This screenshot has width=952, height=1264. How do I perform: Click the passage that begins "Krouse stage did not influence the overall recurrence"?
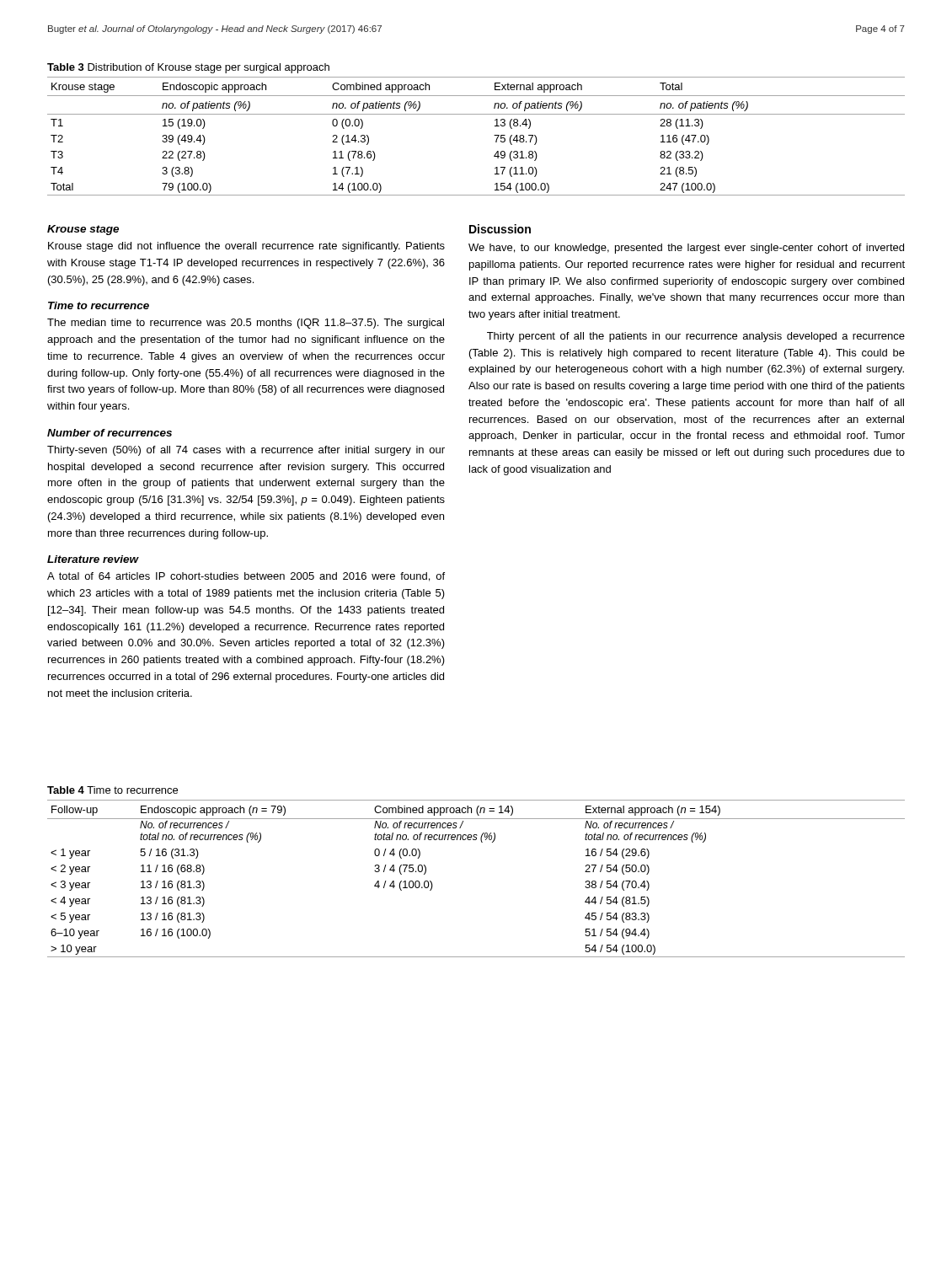(246, 262)
